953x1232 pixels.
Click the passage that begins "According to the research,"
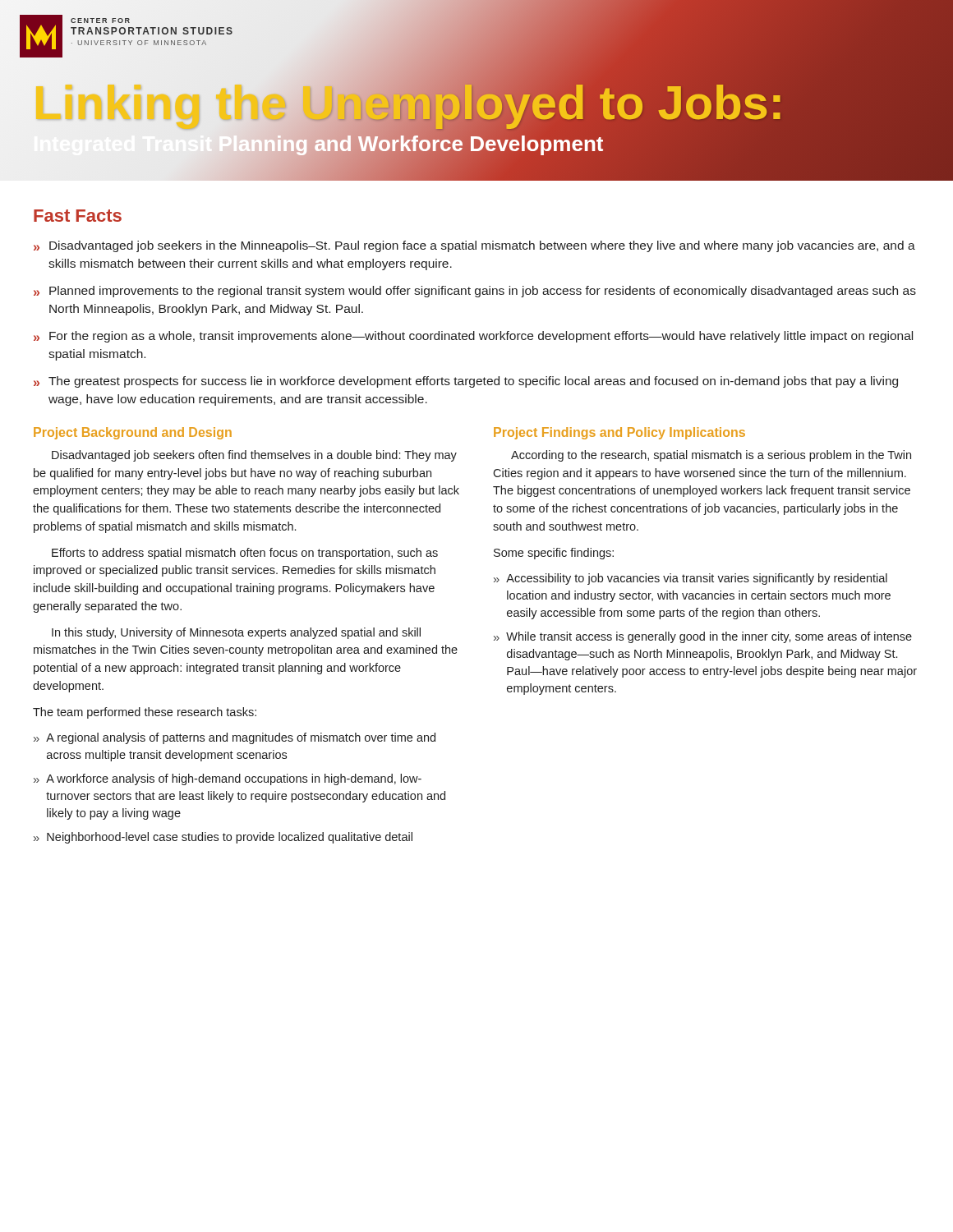coord(702,491)
